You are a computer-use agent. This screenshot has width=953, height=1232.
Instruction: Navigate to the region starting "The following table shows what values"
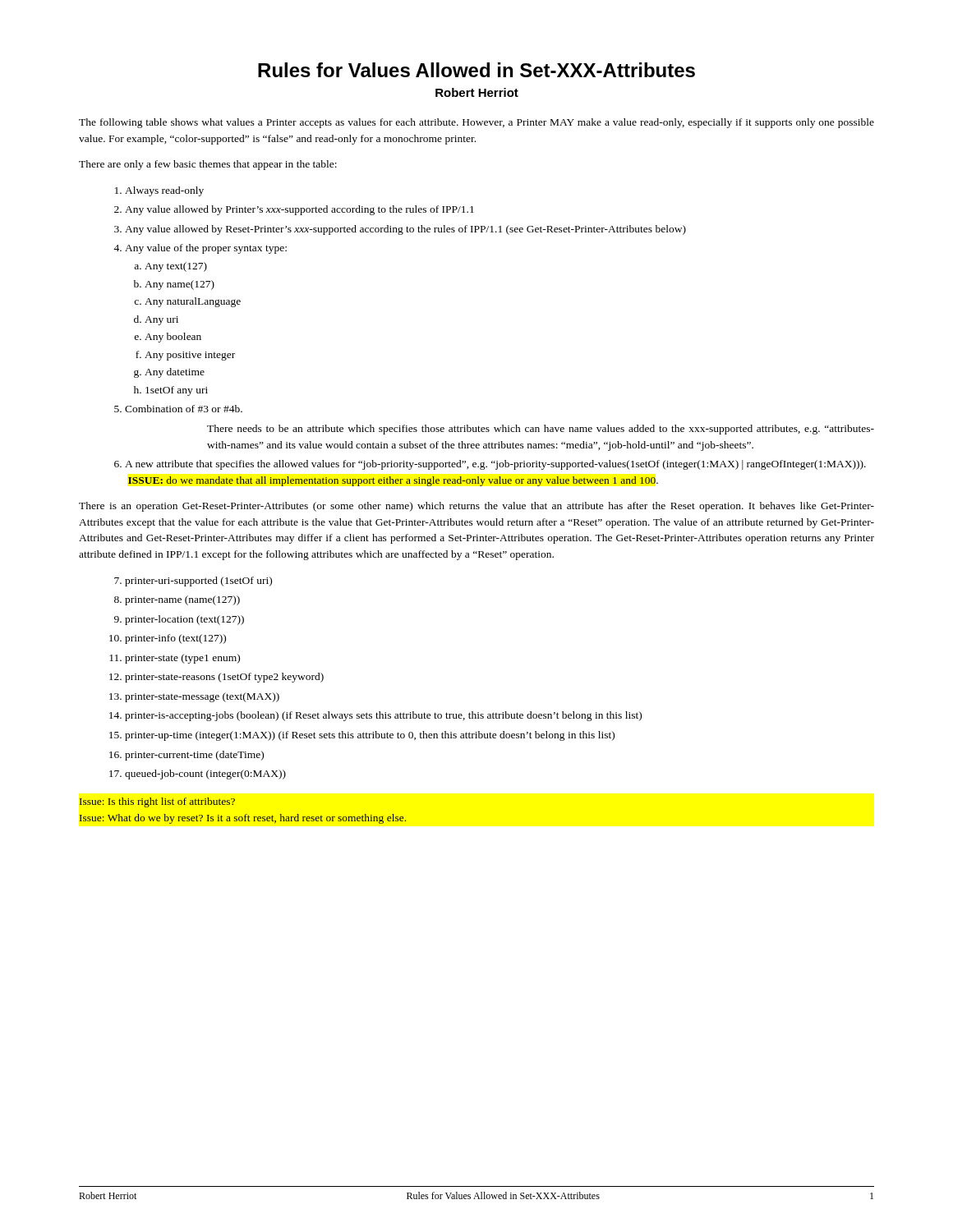click(476, 130)
